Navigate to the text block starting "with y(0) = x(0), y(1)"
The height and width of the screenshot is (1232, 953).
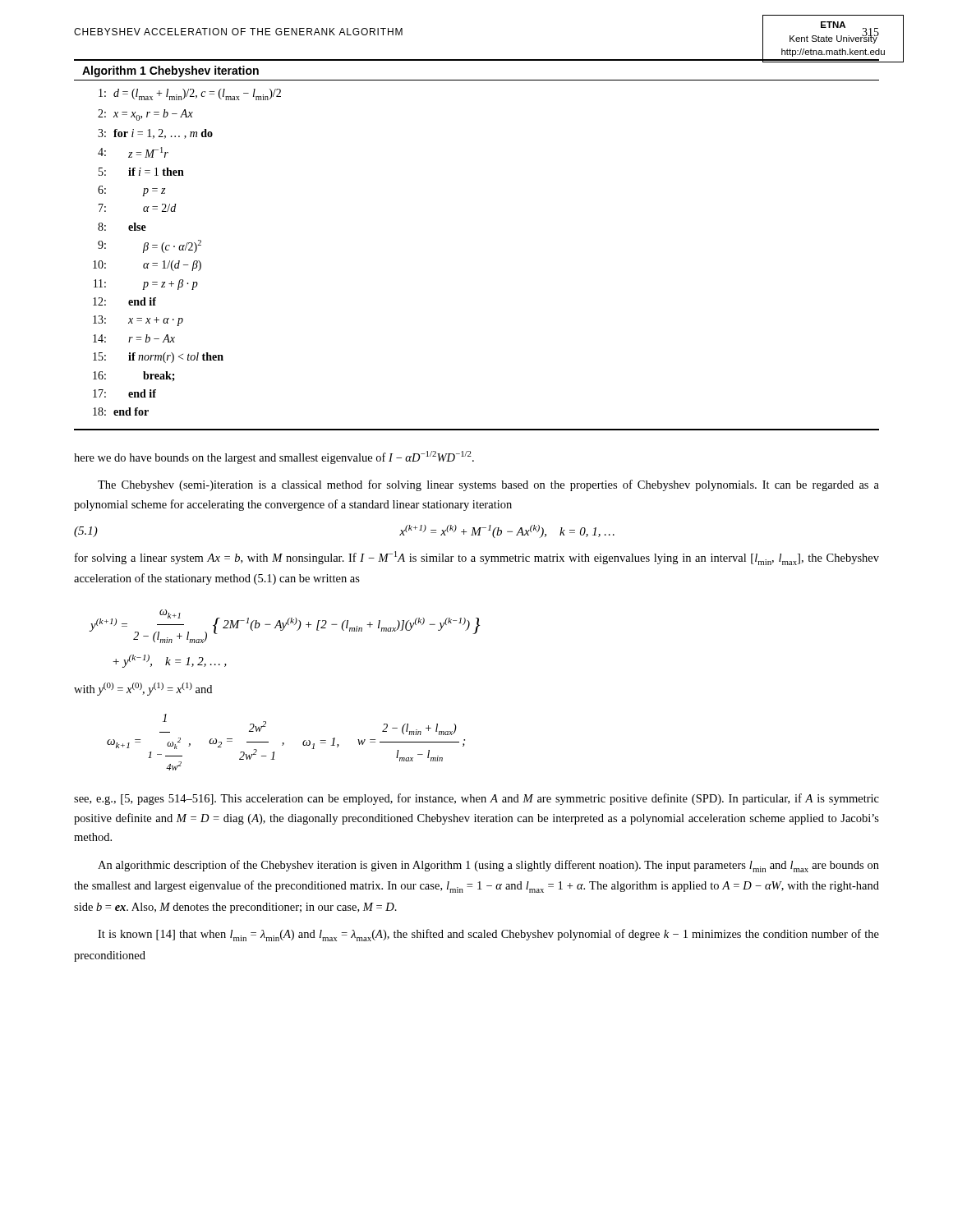(143, 688)
